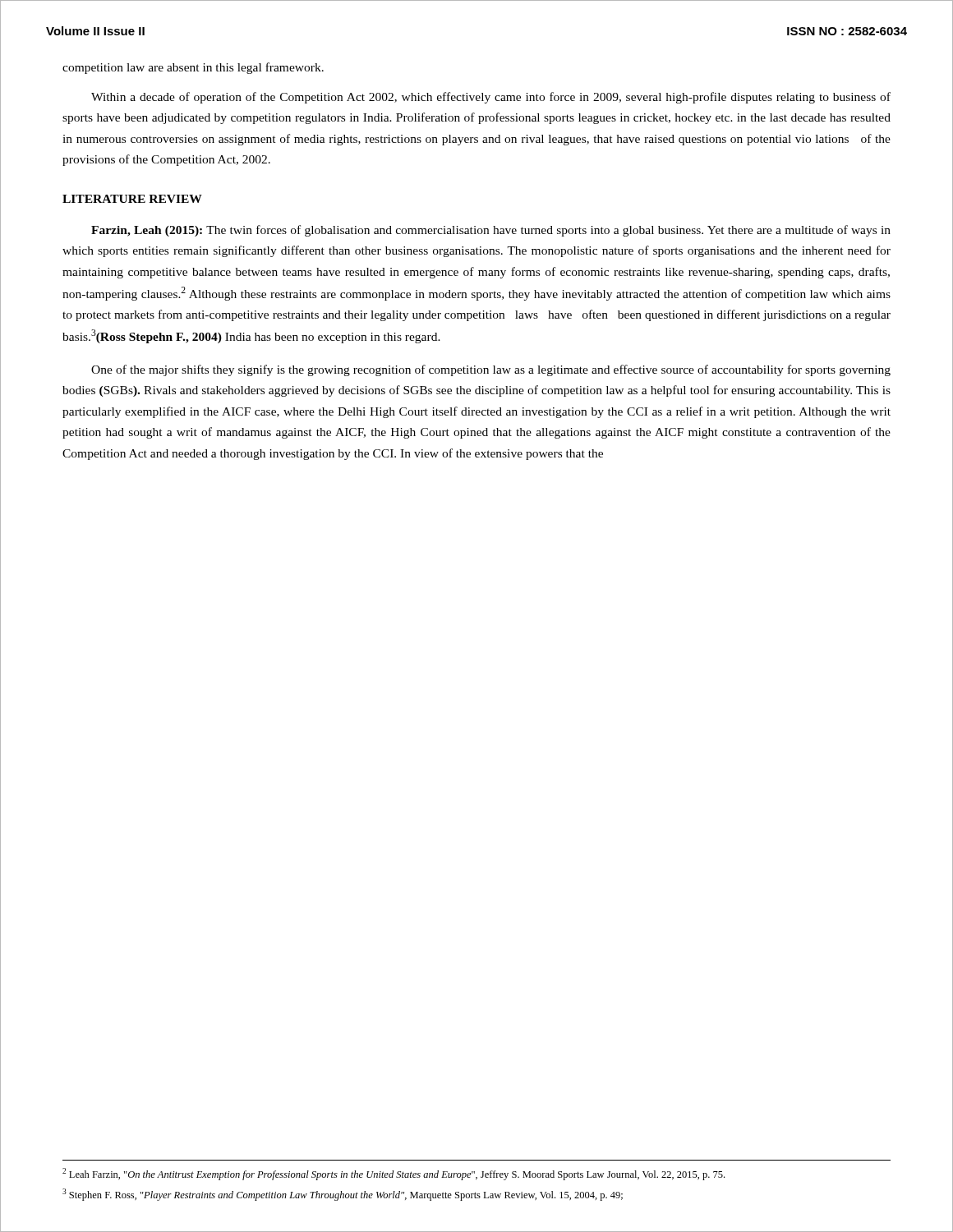Select the text block starting "3 Stephen F."
The height and width of the screenshot is (1232, 953).
(343, 1194)
